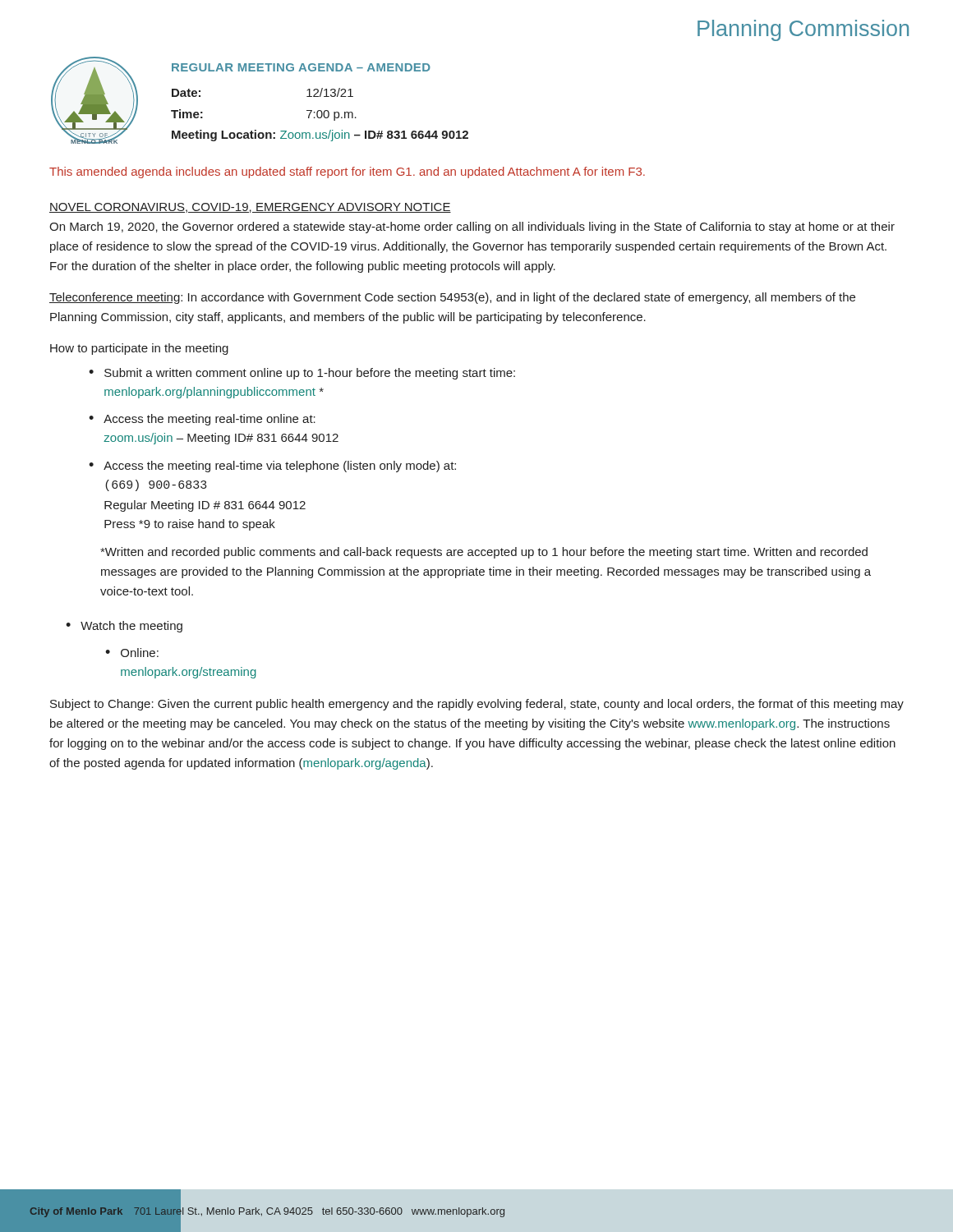Click a logo
Image resolution: width=953 pixels, height=1232 pixels.
[99, 101]
